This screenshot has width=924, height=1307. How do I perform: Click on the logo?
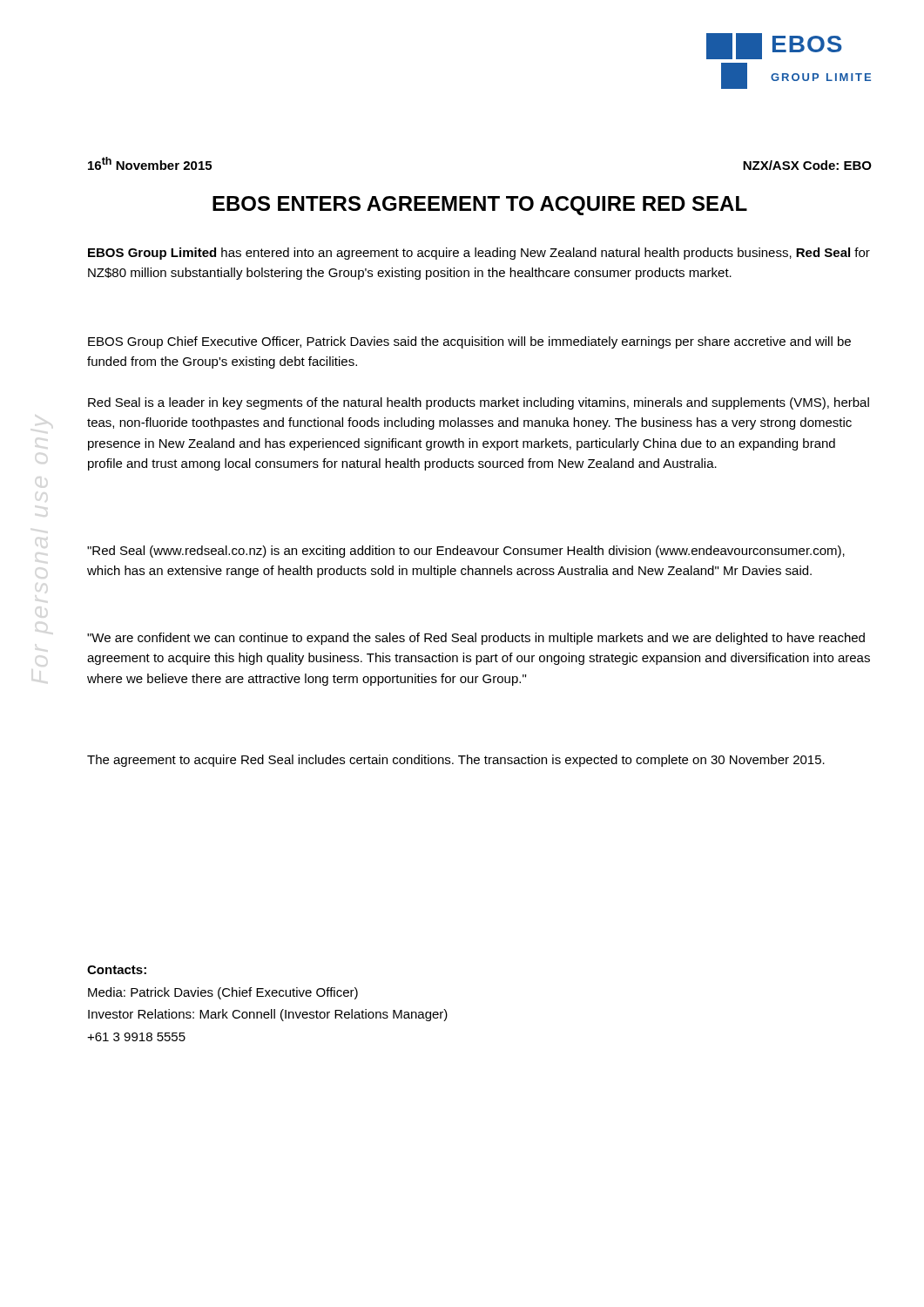coord(789,64)
